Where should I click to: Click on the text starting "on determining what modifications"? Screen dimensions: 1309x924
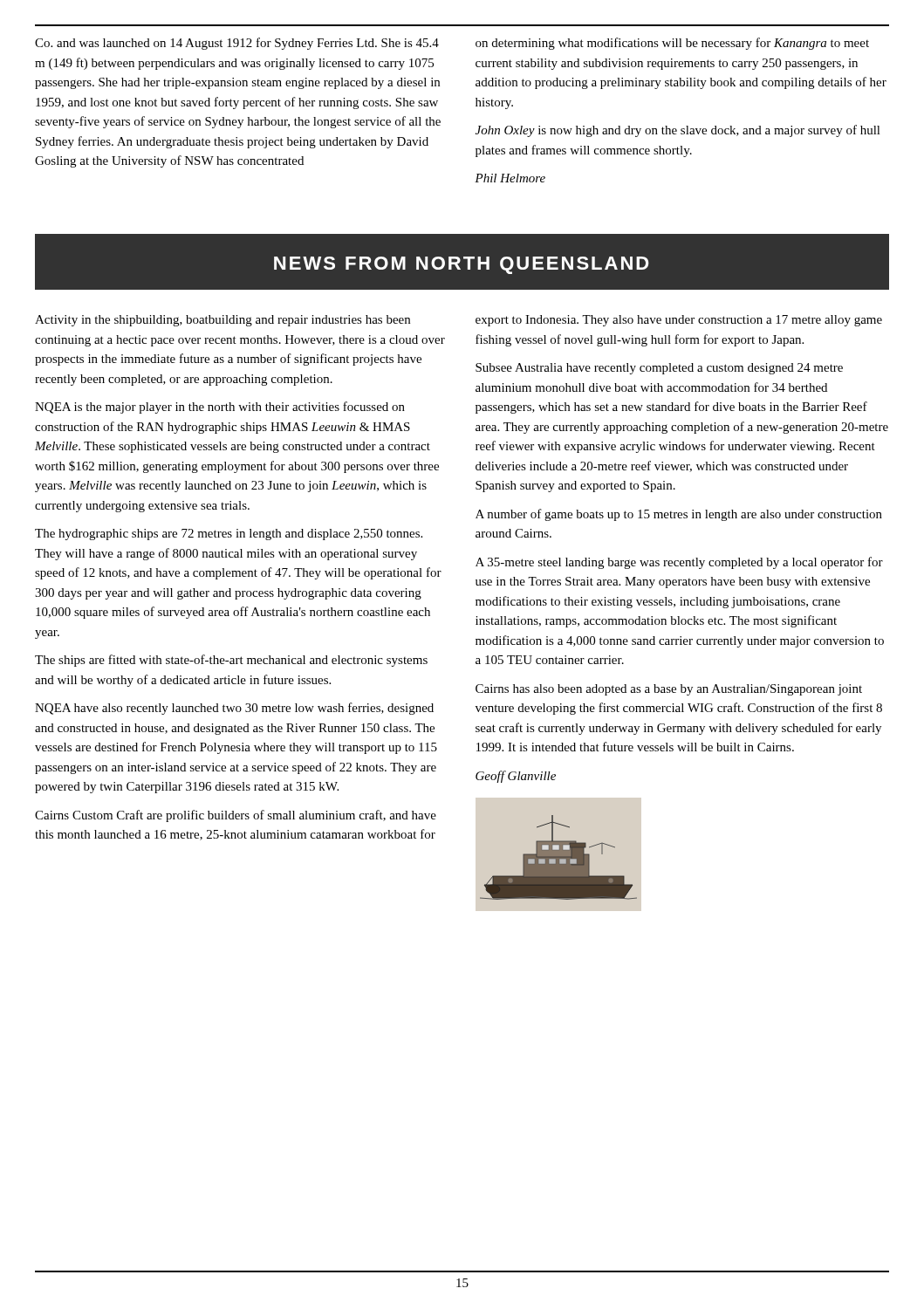(x=672, y=44)
